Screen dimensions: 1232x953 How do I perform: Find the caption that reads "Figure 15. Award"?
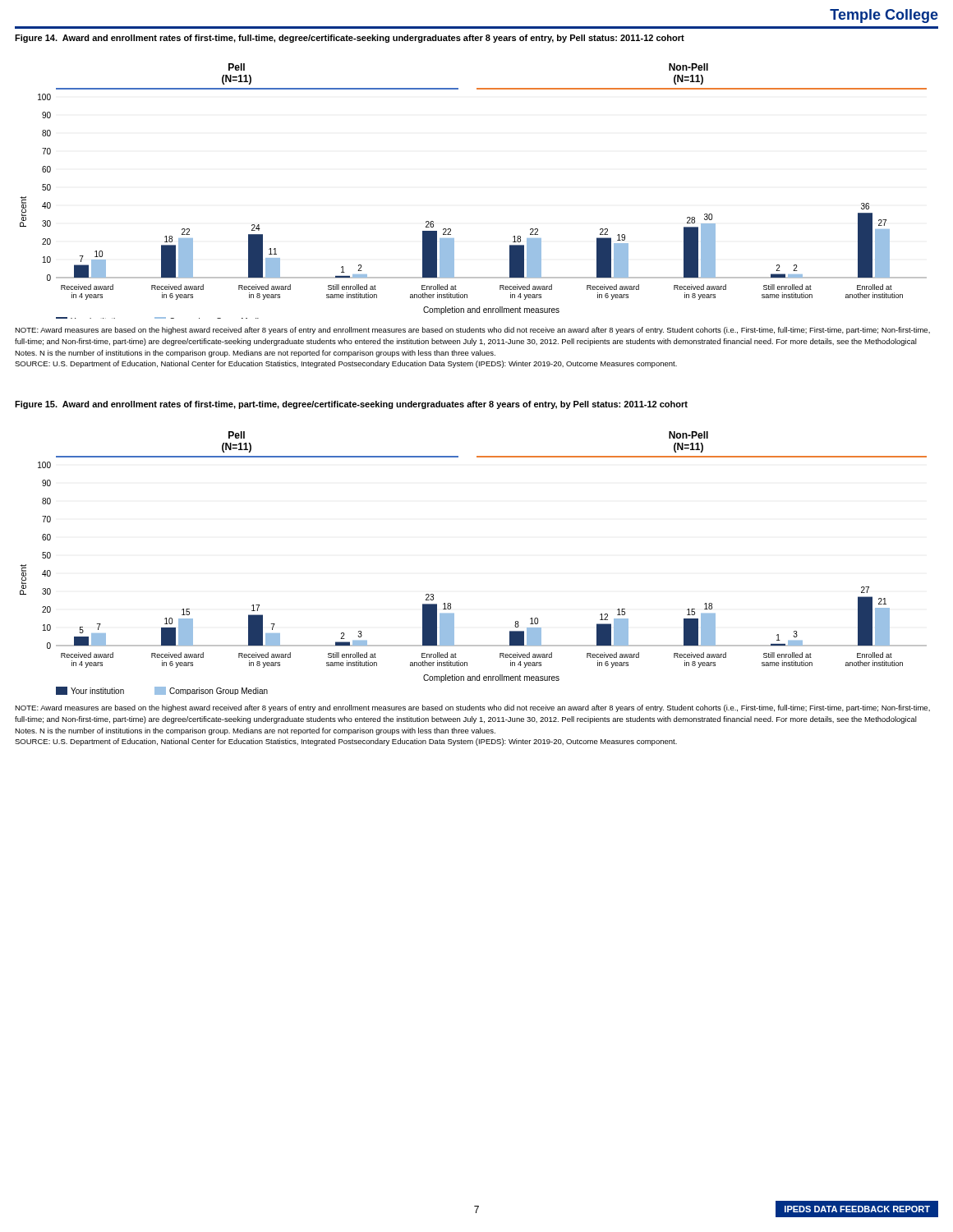(351, 404)
